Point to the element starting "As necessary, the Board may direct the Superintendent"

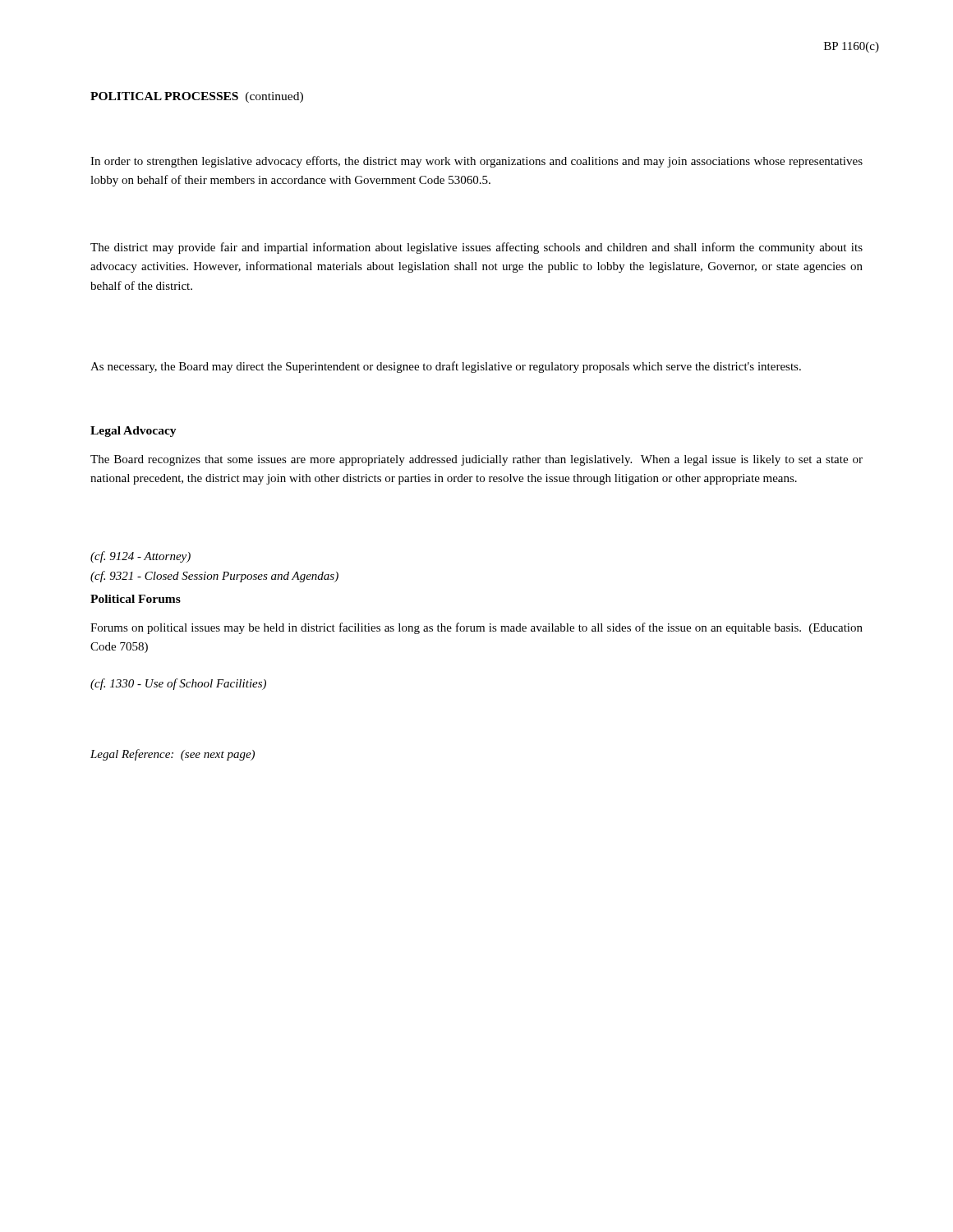[446, 366]
